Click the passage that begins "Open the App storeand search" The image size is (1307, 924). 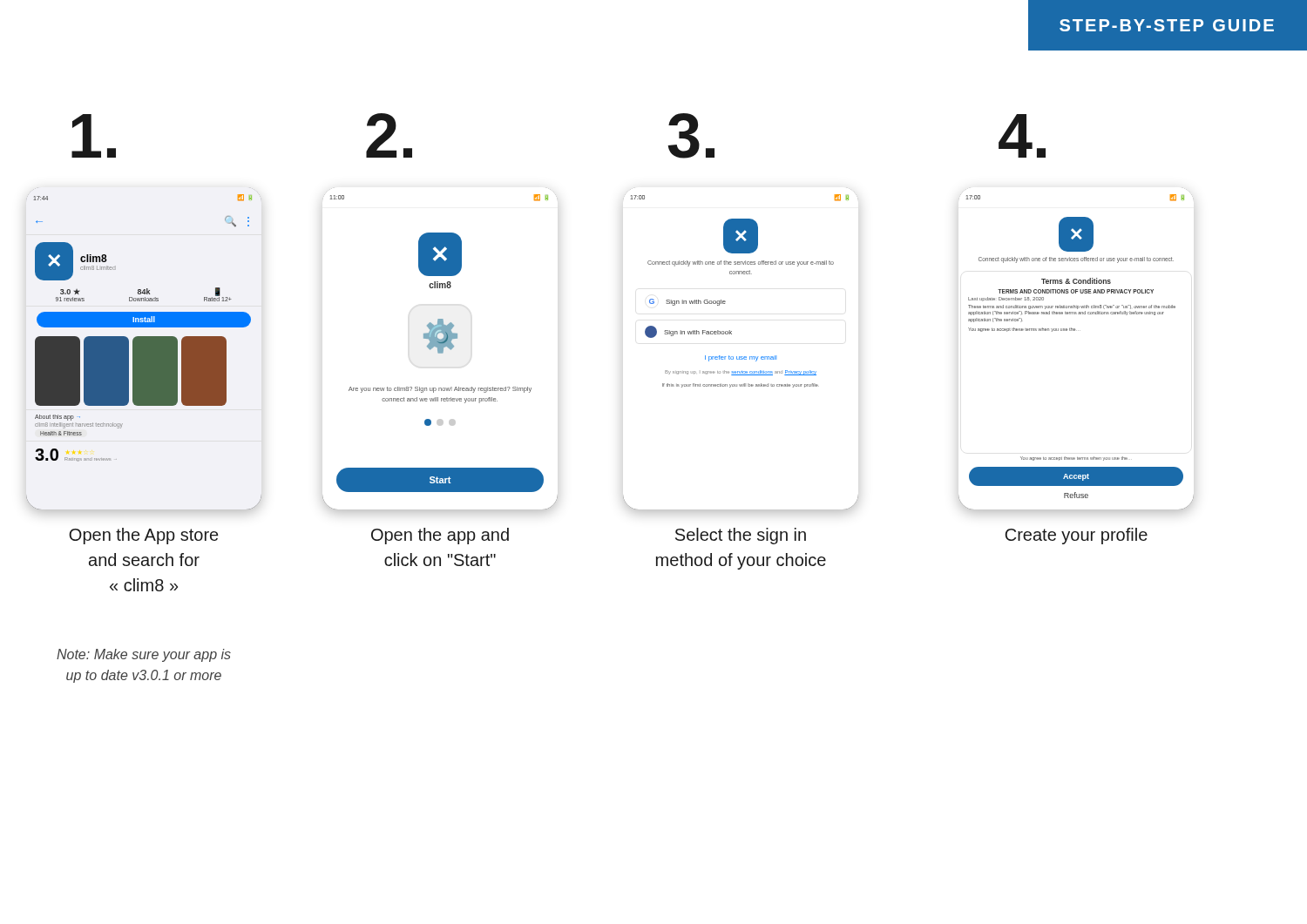144,560
